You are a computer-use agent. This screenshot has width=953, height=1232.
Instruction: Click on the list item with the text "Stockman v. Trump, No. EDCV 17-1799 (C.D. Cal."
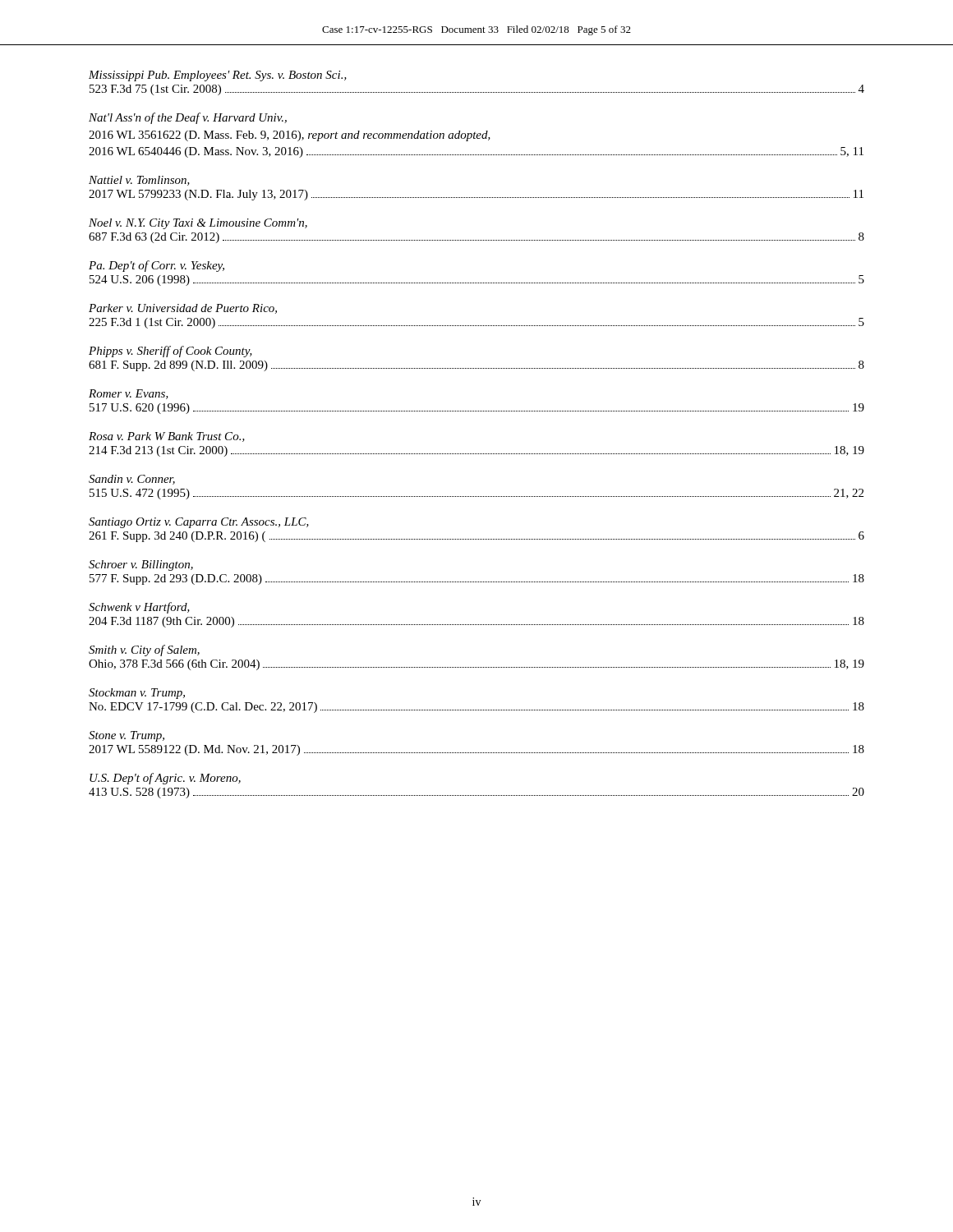(x=476, y=700)
